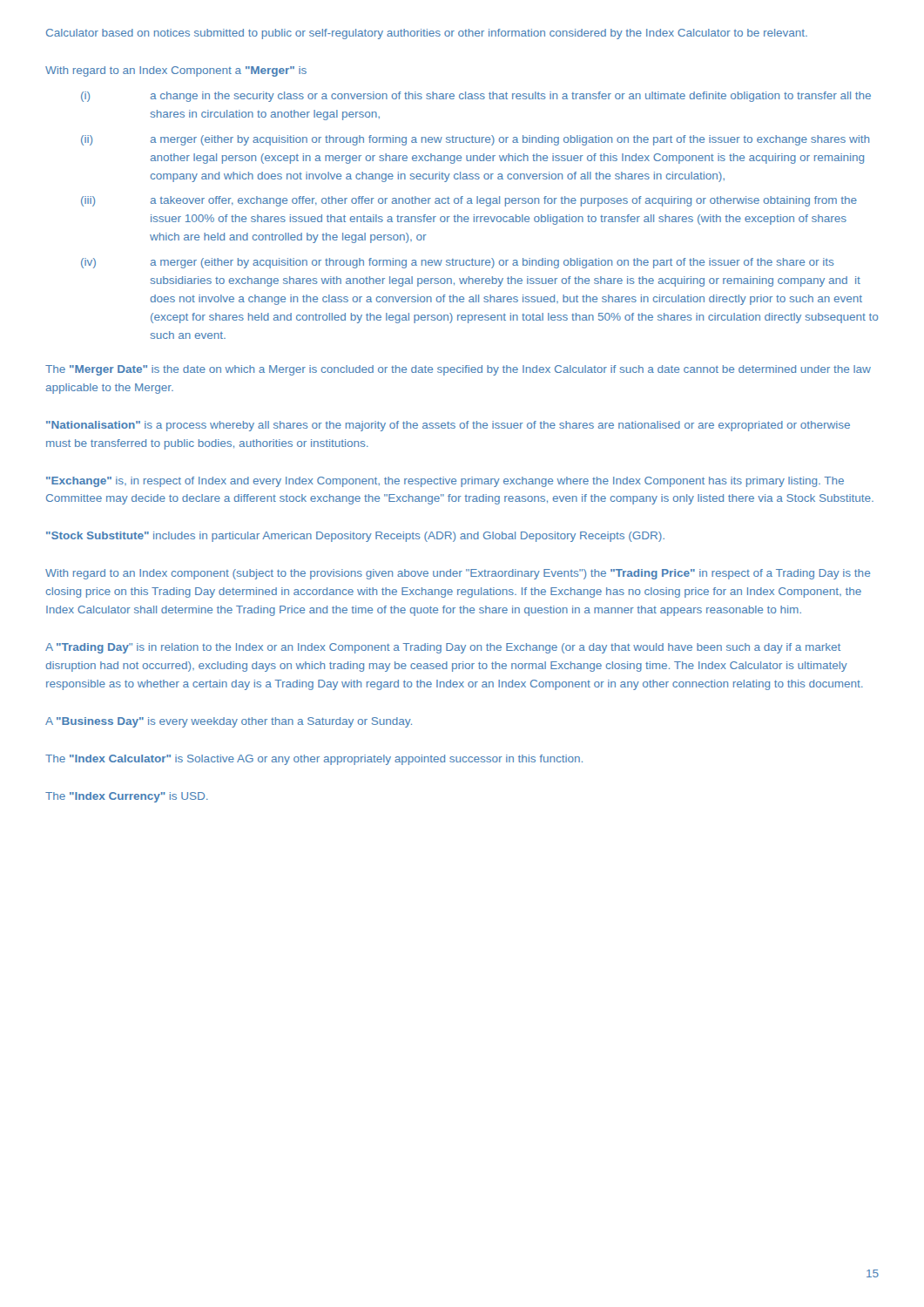Find the block on this page that starts "The "Index Calculator" is Solactive"

315,758
